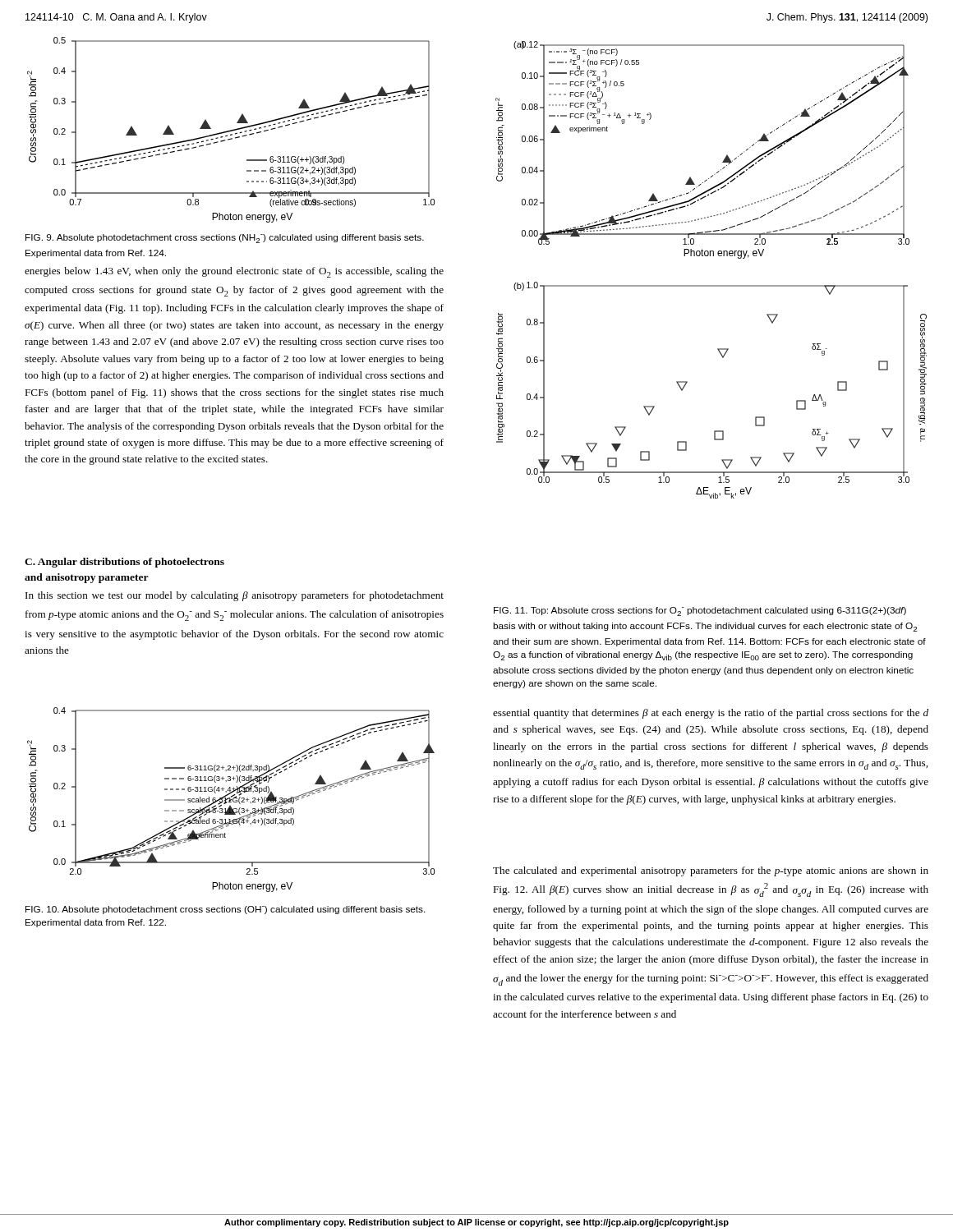Navigate to the region starting "FIG. 11. Top: Absolute cross sections"

click(x=709, y=646)
